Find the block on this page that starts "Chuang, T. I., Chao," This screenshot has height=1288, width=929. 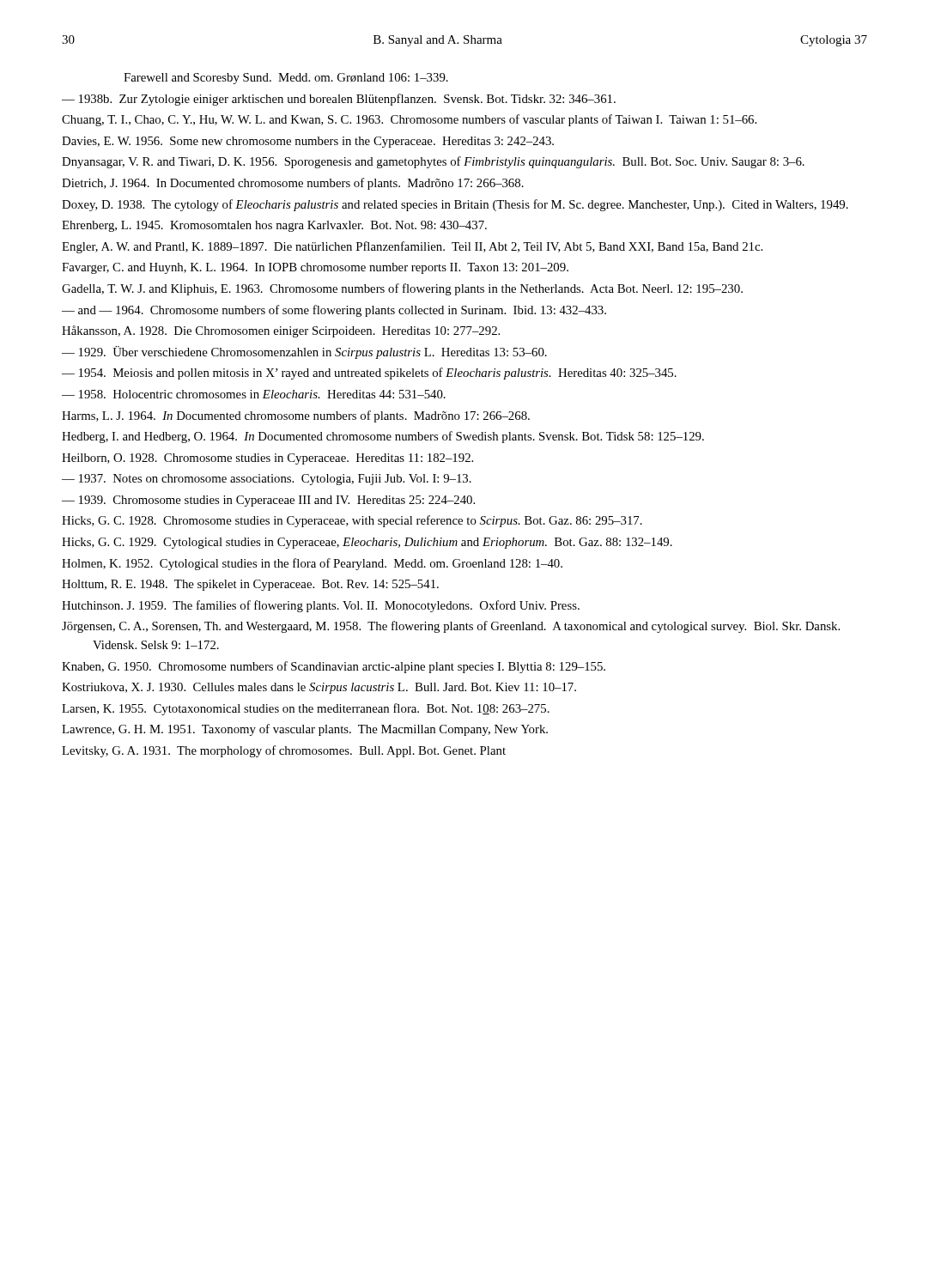(x=410, y=120)
